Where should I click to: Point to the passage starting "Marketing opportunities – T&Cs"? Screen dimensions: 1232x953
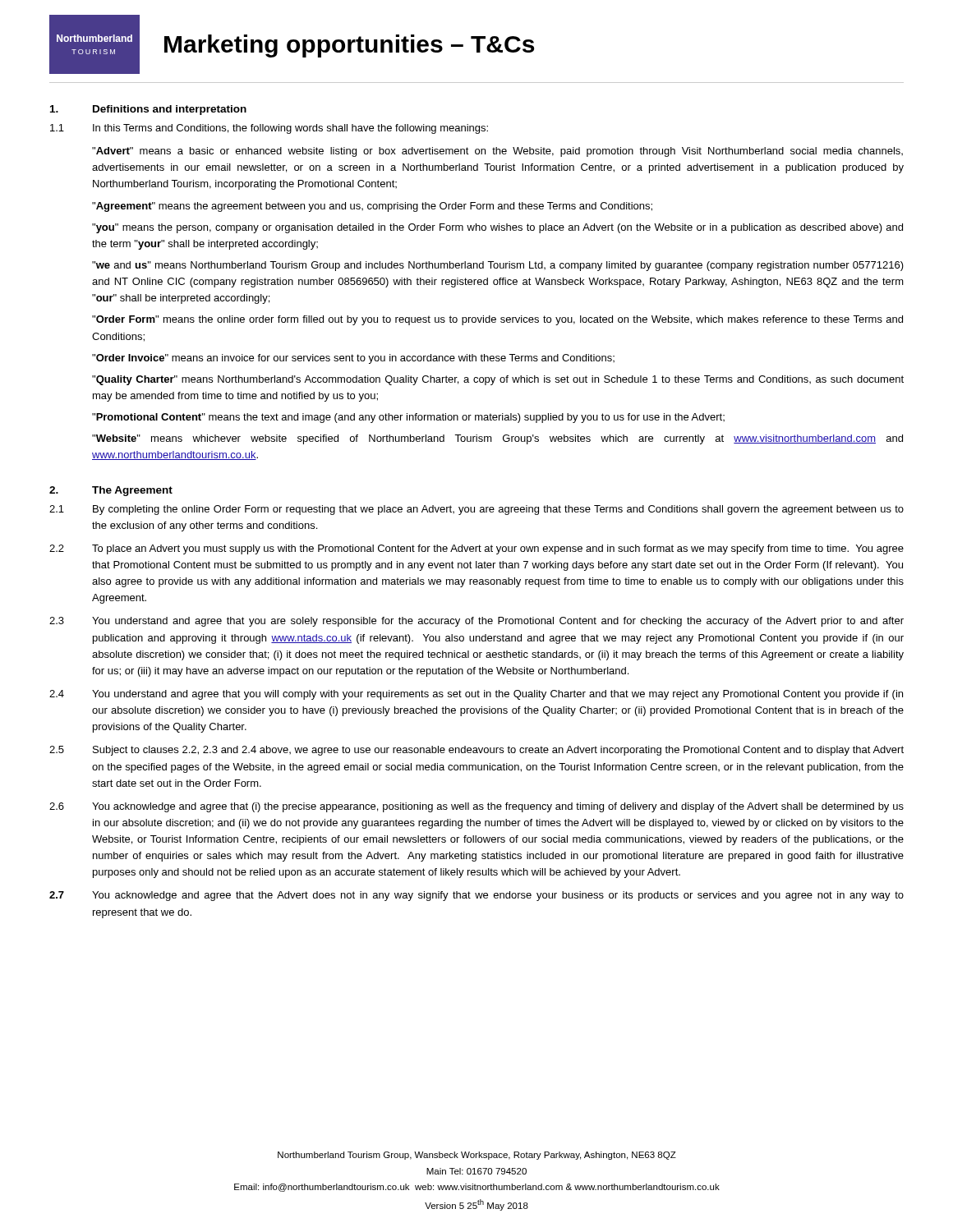click(349, 44)
